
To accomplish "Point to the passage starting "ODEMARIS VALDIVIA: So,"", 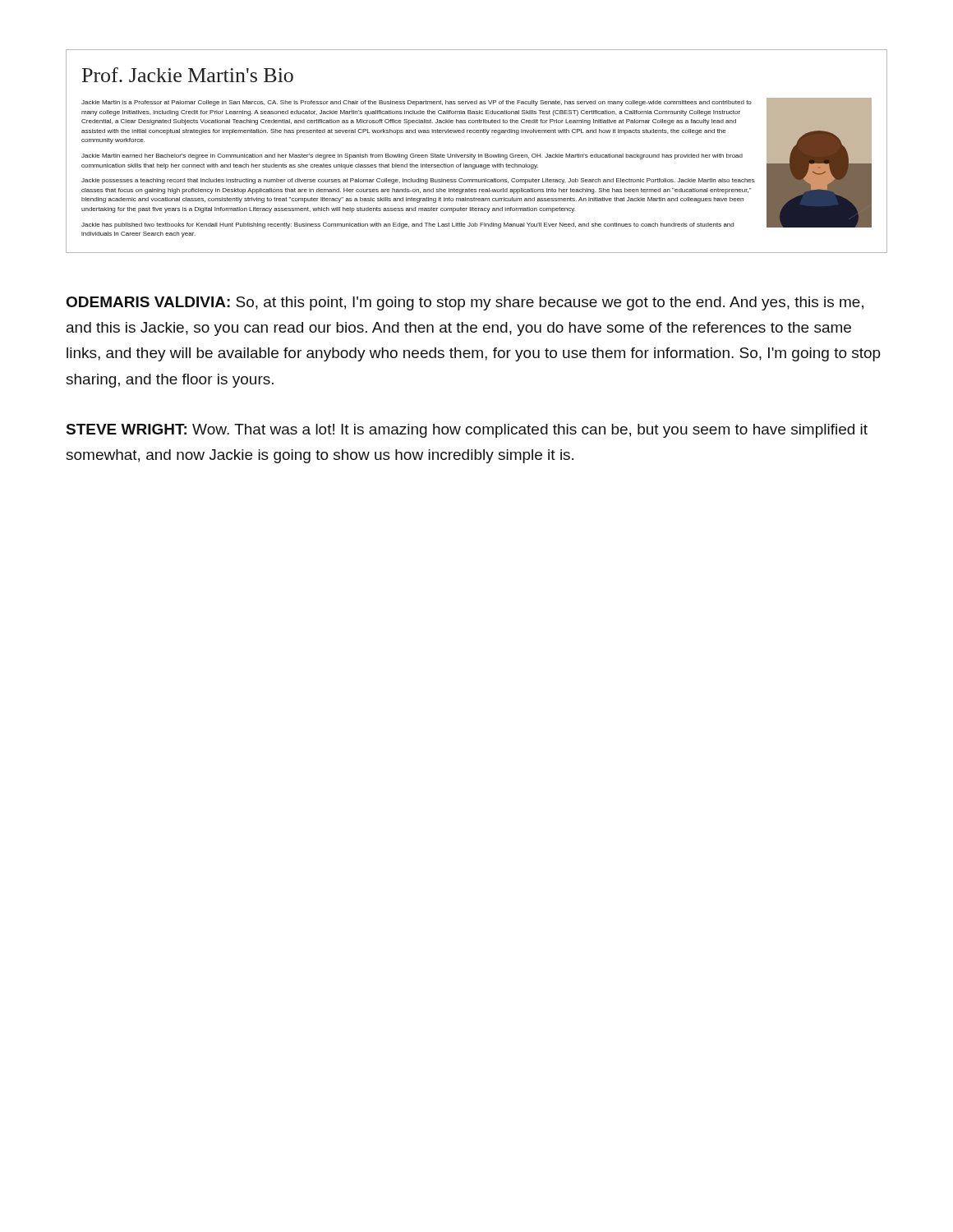I will 473,340.
